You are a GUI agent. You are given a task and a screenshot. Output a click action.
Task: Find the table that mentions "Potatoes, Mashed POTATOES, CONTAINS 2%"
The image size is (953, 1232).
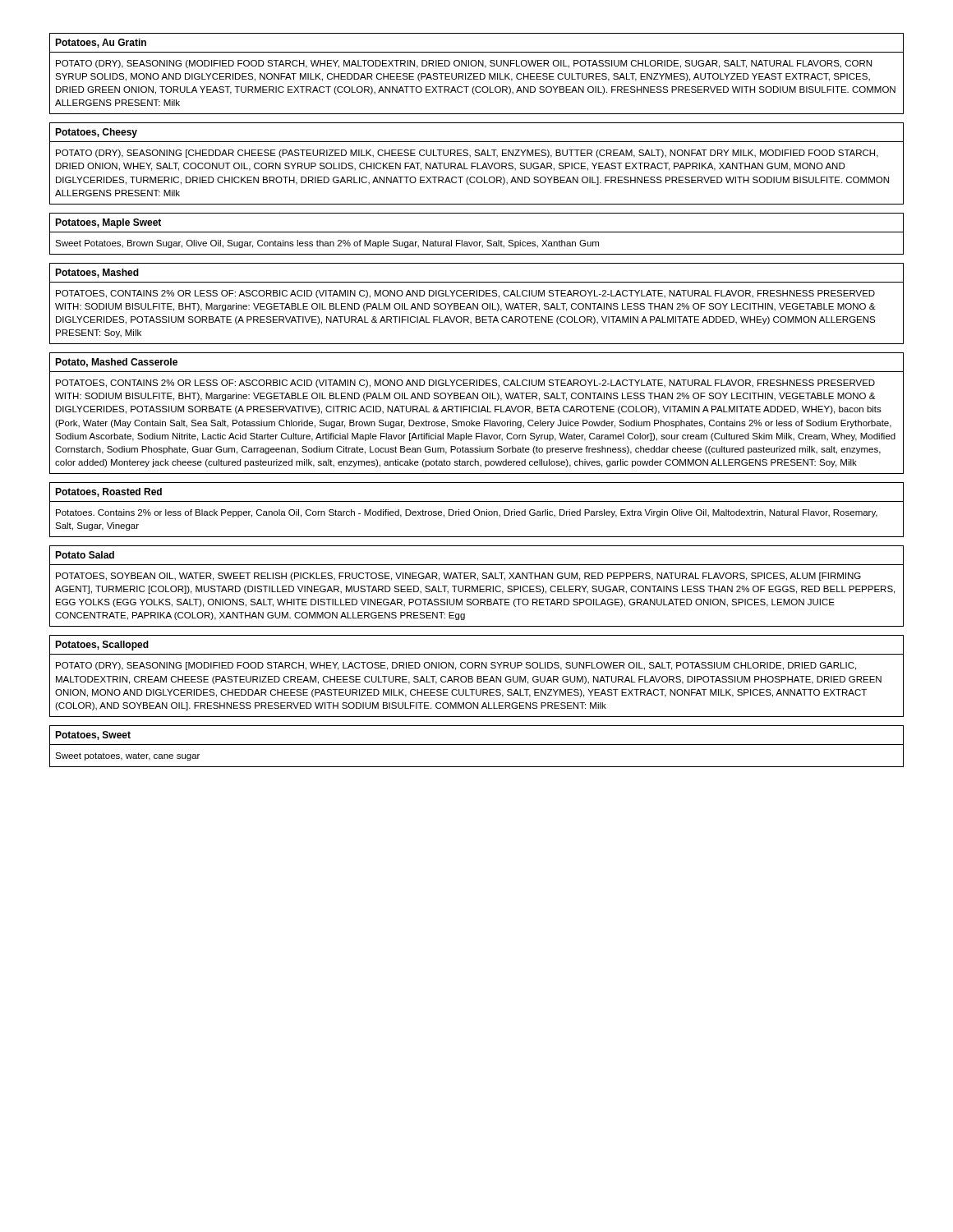click(x=476, y=304)
